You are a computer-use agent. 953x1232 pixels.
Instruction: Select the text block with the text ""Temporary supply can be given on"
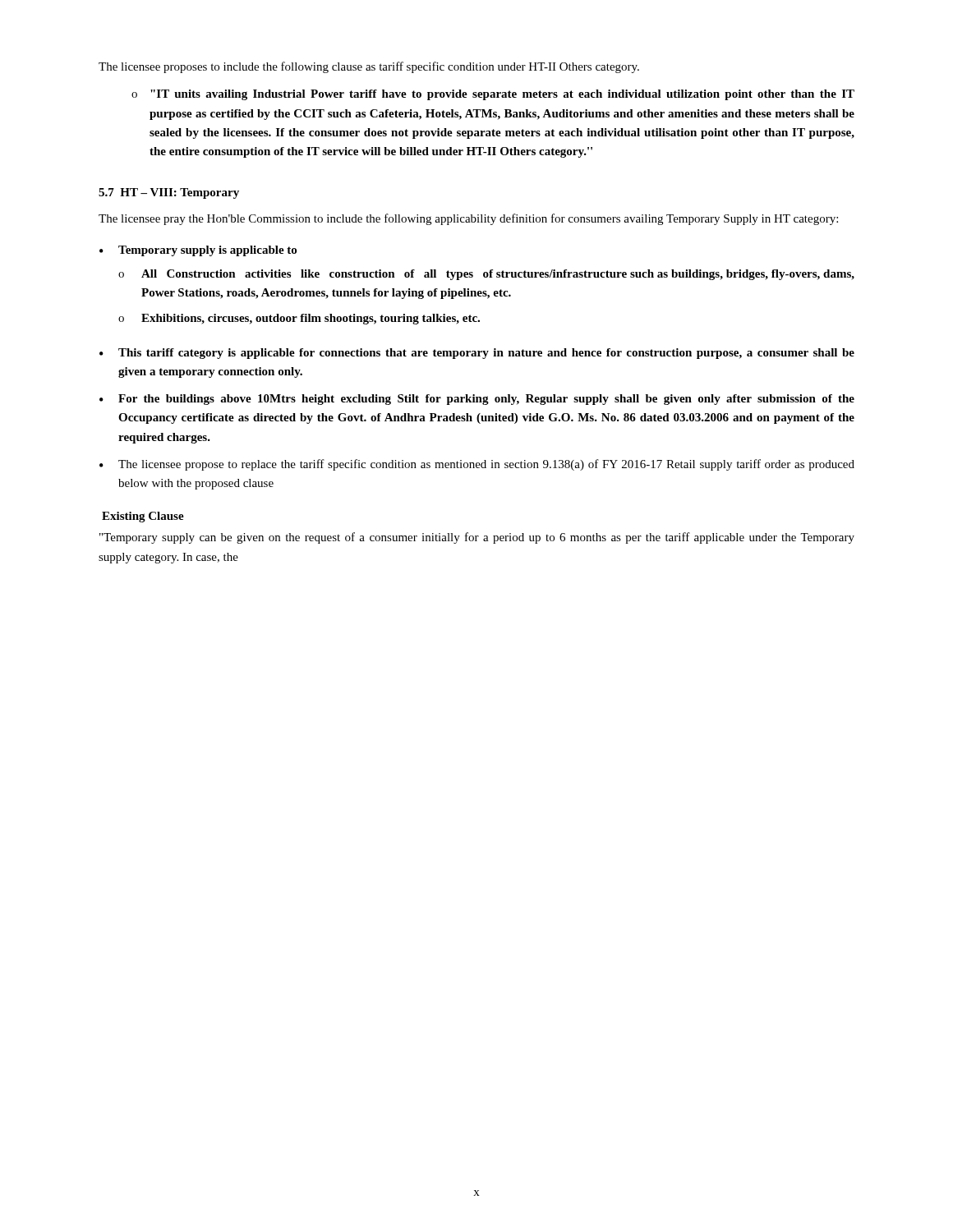(x=476, y=547)
